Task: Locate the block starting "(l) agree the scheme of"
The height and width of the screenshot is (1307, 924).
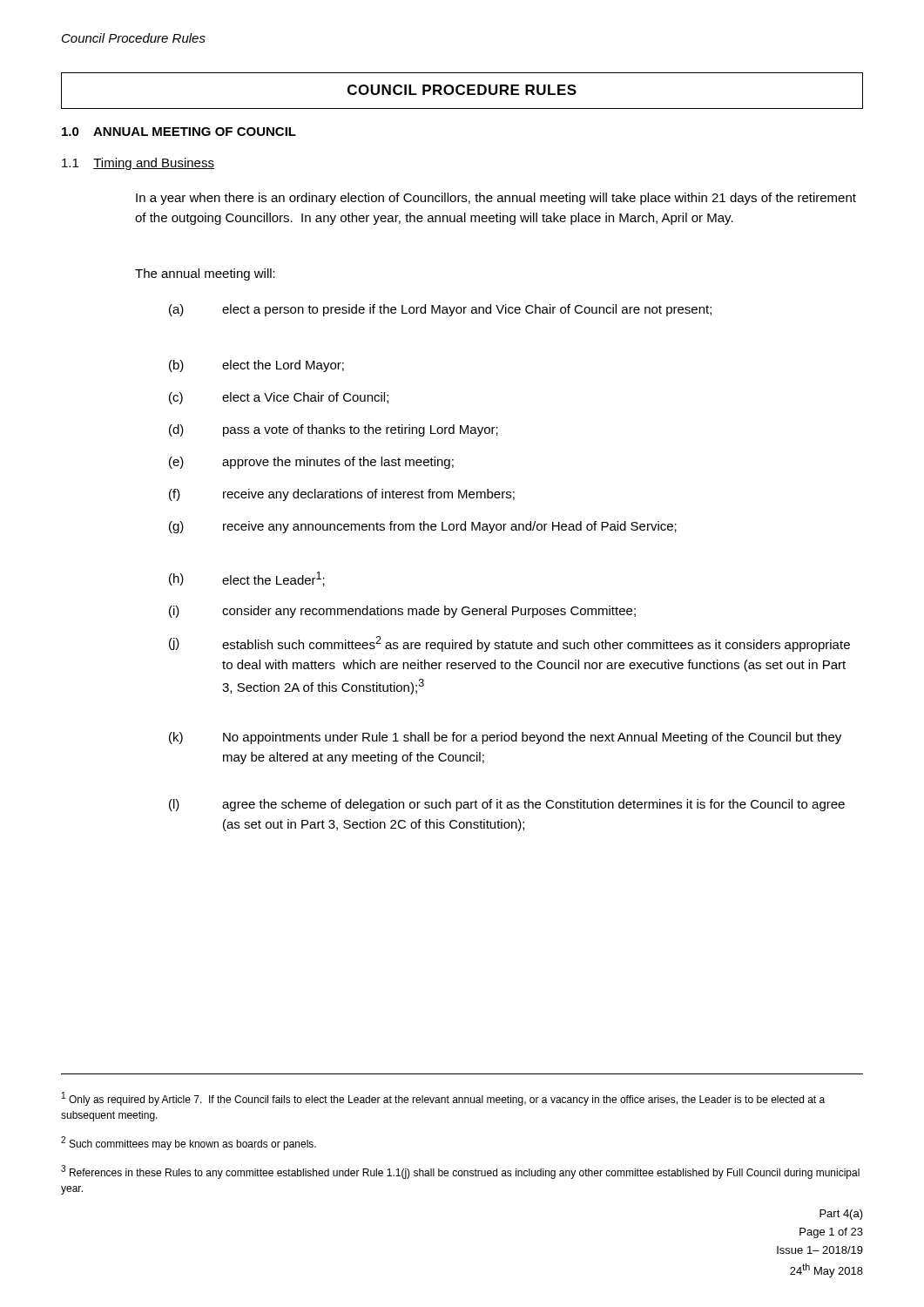Action: click(x=499, y=816)
